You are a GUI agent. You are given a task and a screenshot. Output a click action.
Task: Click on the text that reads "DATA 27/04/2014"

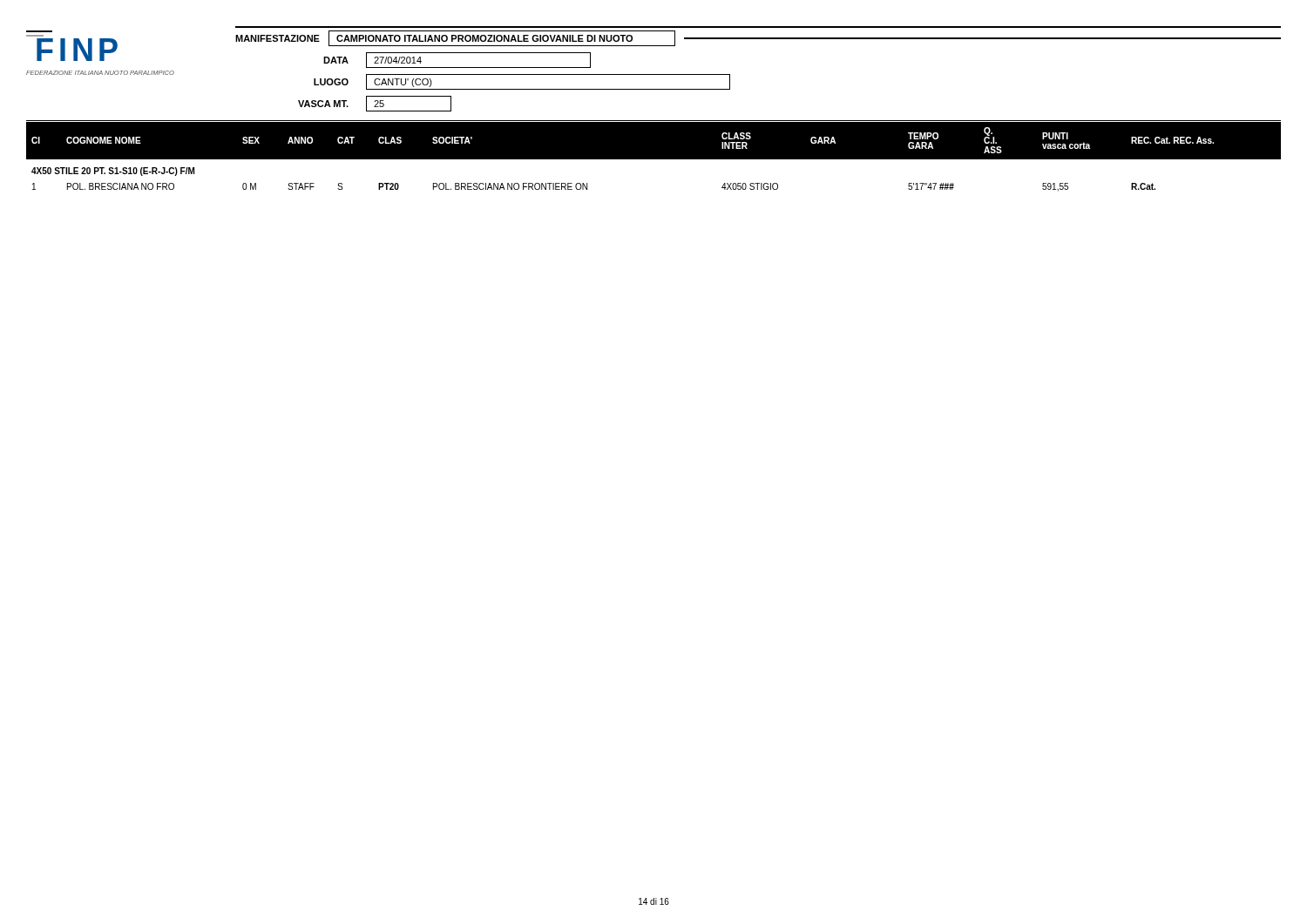pyautogui.click(x=413, y=60)
